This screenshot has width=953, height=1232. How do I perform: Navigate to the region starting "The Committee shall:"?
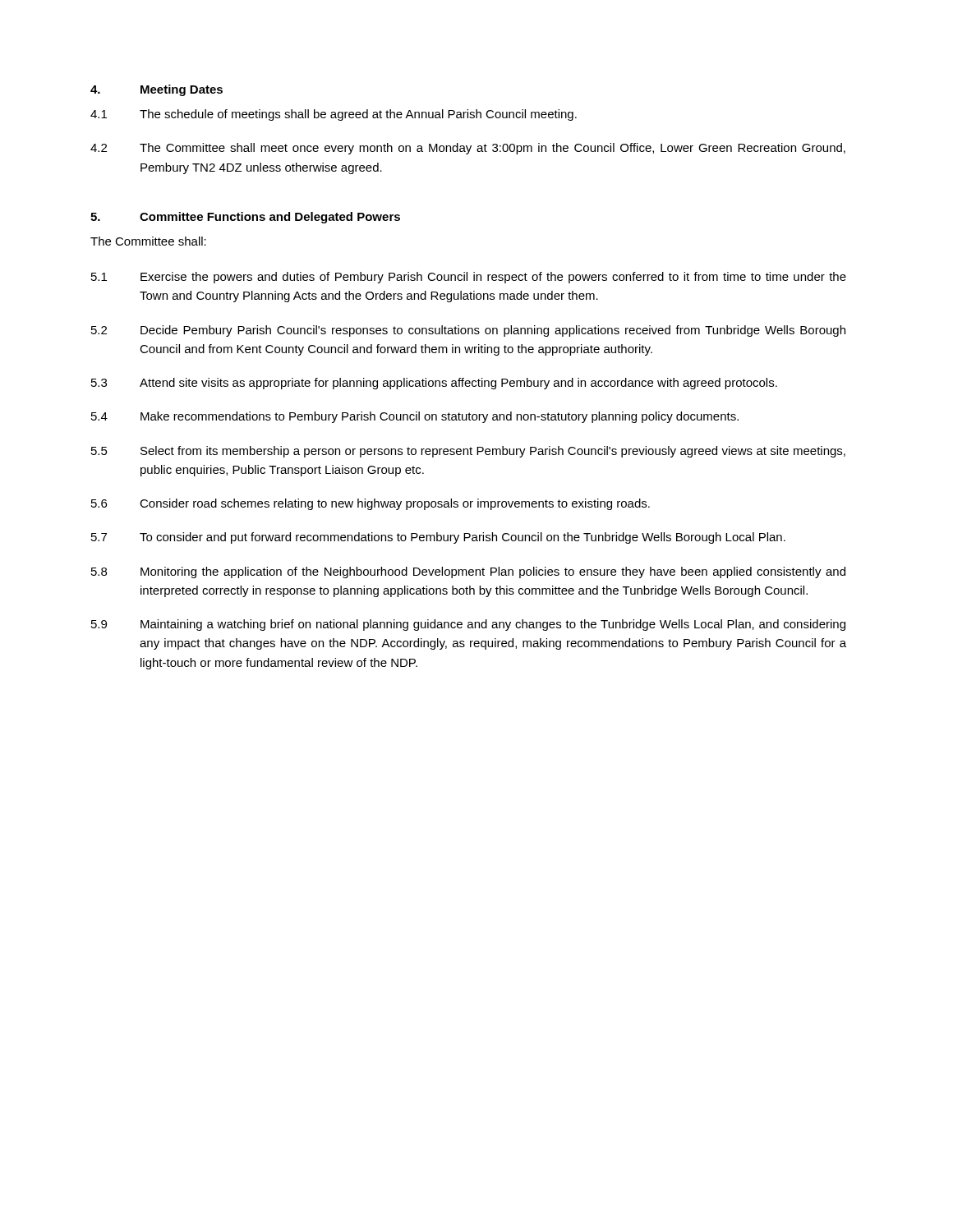tap(149, 241)
